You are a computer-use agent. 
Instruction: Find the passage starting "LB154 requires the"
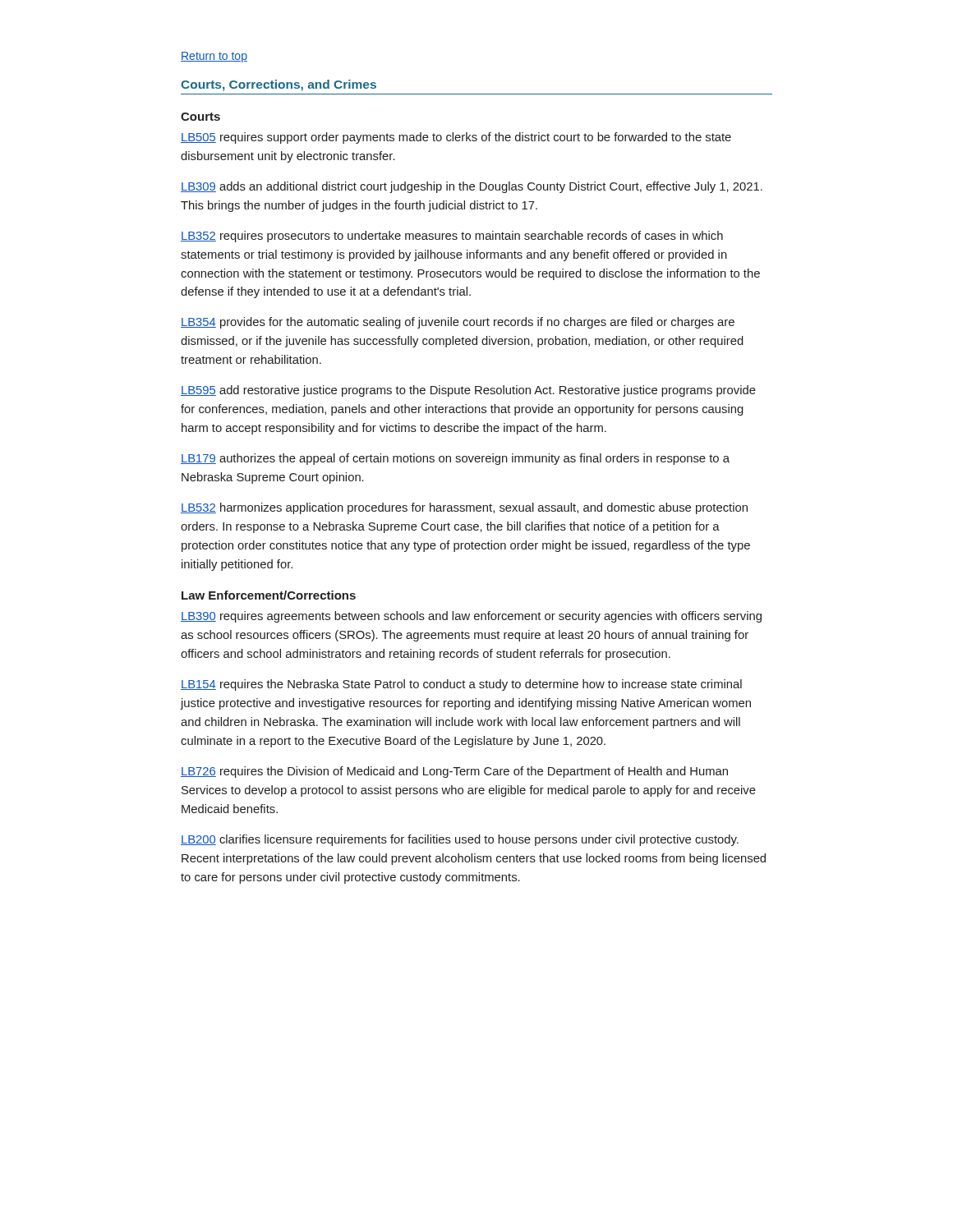pyautogui.click(x=466, y=713)
